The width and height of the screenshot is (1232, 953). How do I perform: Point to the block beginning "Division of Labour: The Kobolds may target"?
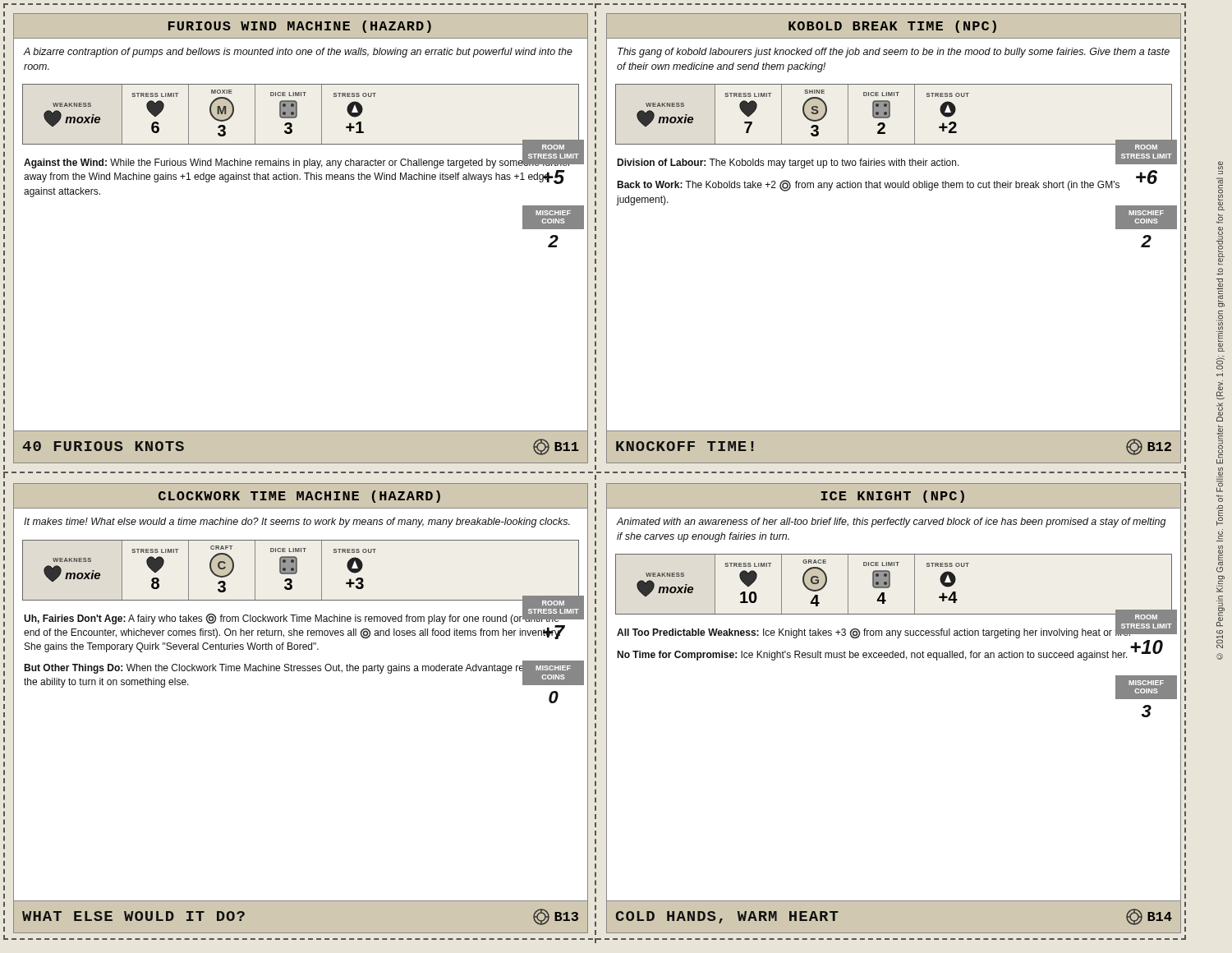894,182
